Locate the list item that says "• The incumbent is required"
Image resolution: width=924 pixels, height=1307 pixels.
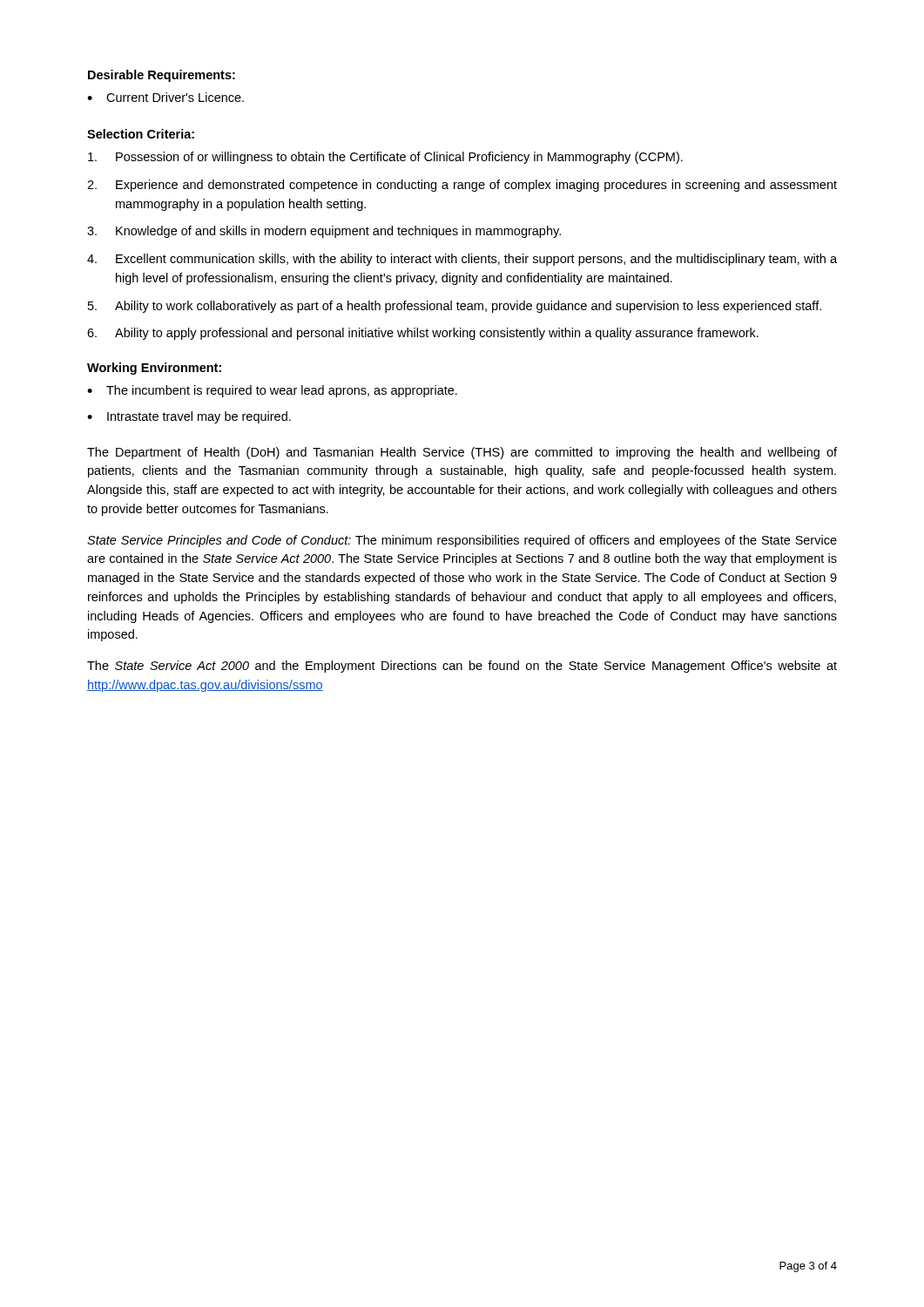point(462,392)
